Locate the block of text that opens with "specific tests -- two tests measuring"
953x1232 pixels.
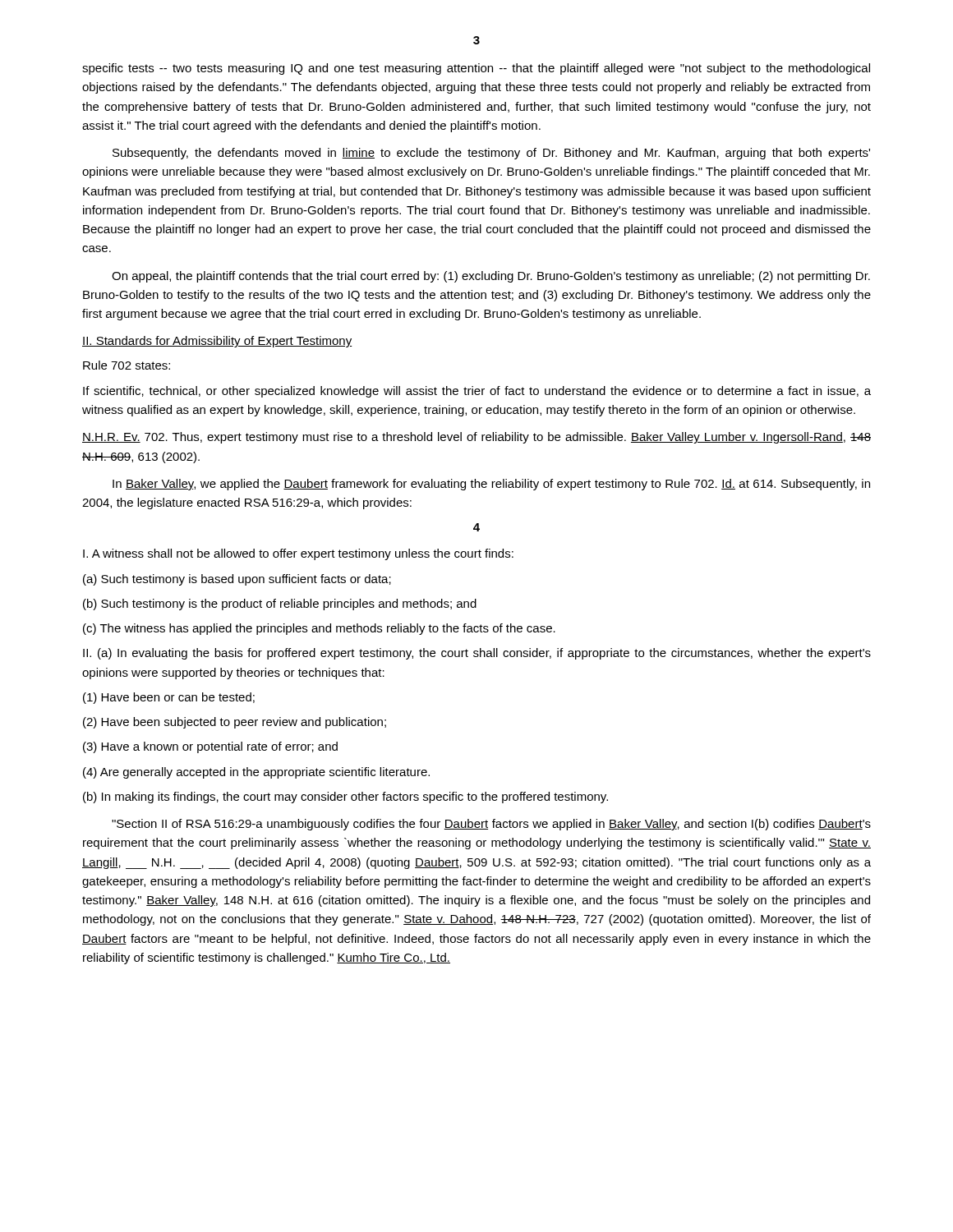point(476,96)
